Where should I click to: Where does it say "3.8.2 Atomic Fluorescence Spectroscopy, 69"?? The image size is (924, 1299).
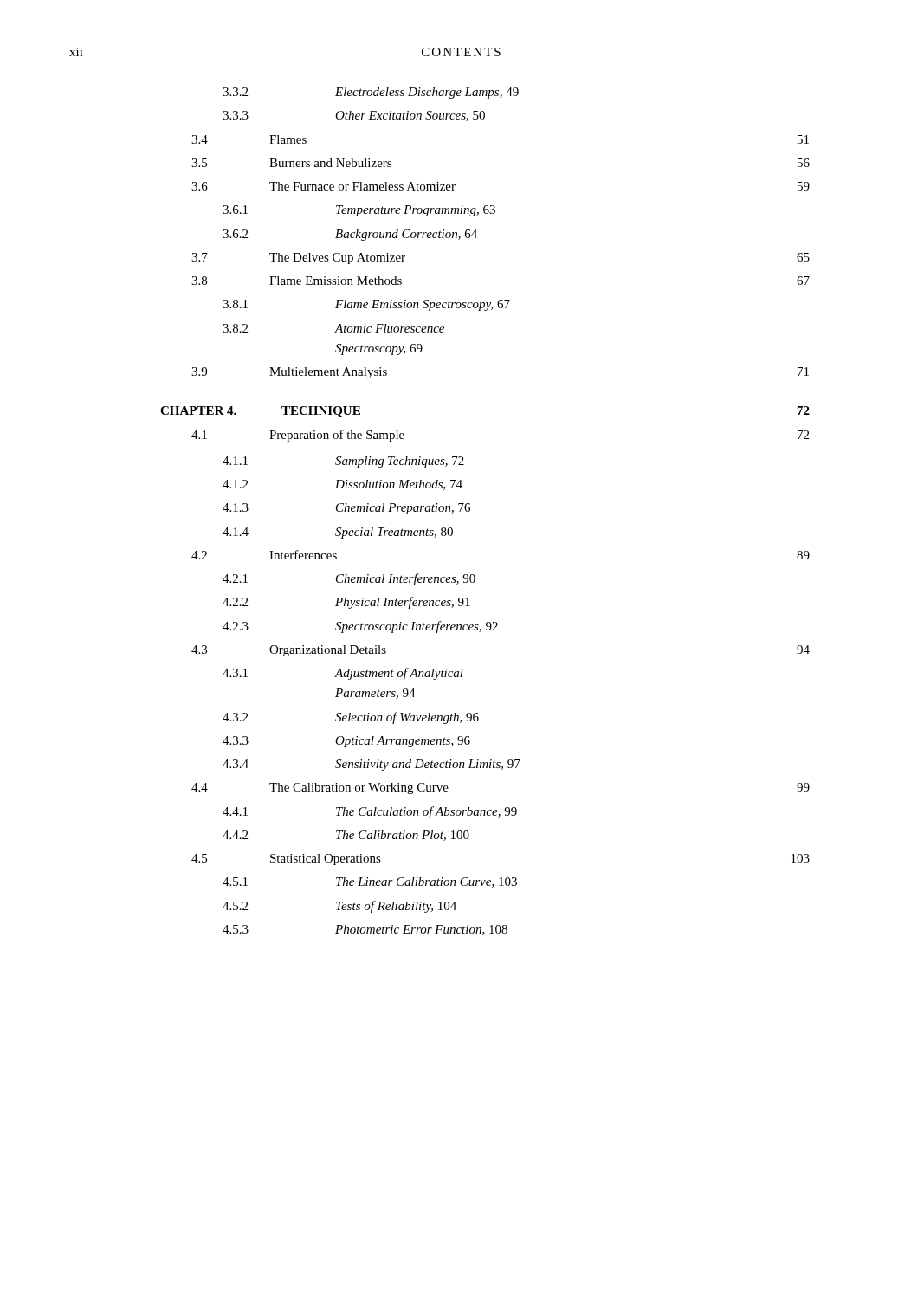click(x=333, y=328)
